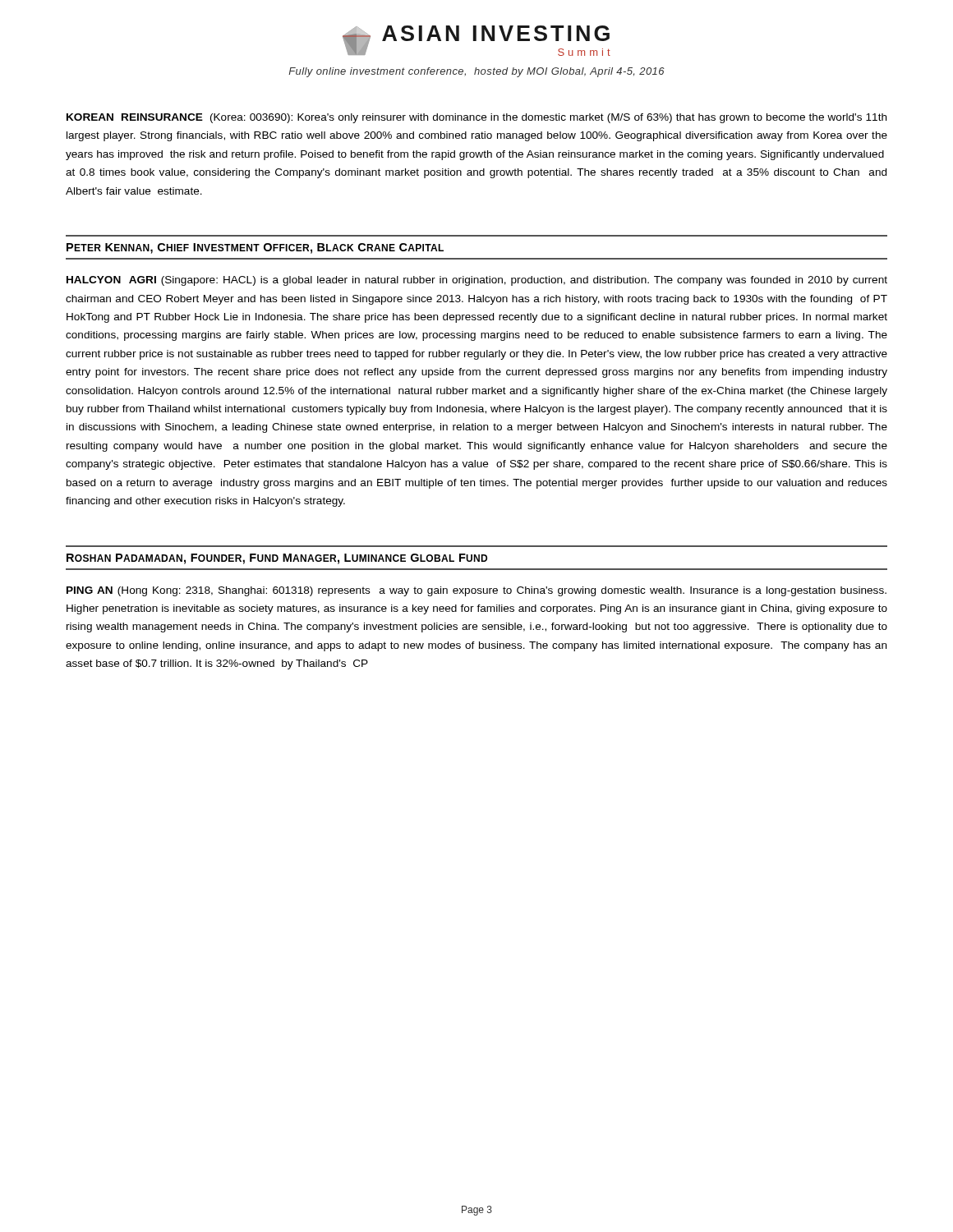Where is the passage that starts "PING AN (Hong Kong: 2318, Shanghai: 601318)"?
Image resolution: width=953 pixels, height=1232 pixels.
476,627
